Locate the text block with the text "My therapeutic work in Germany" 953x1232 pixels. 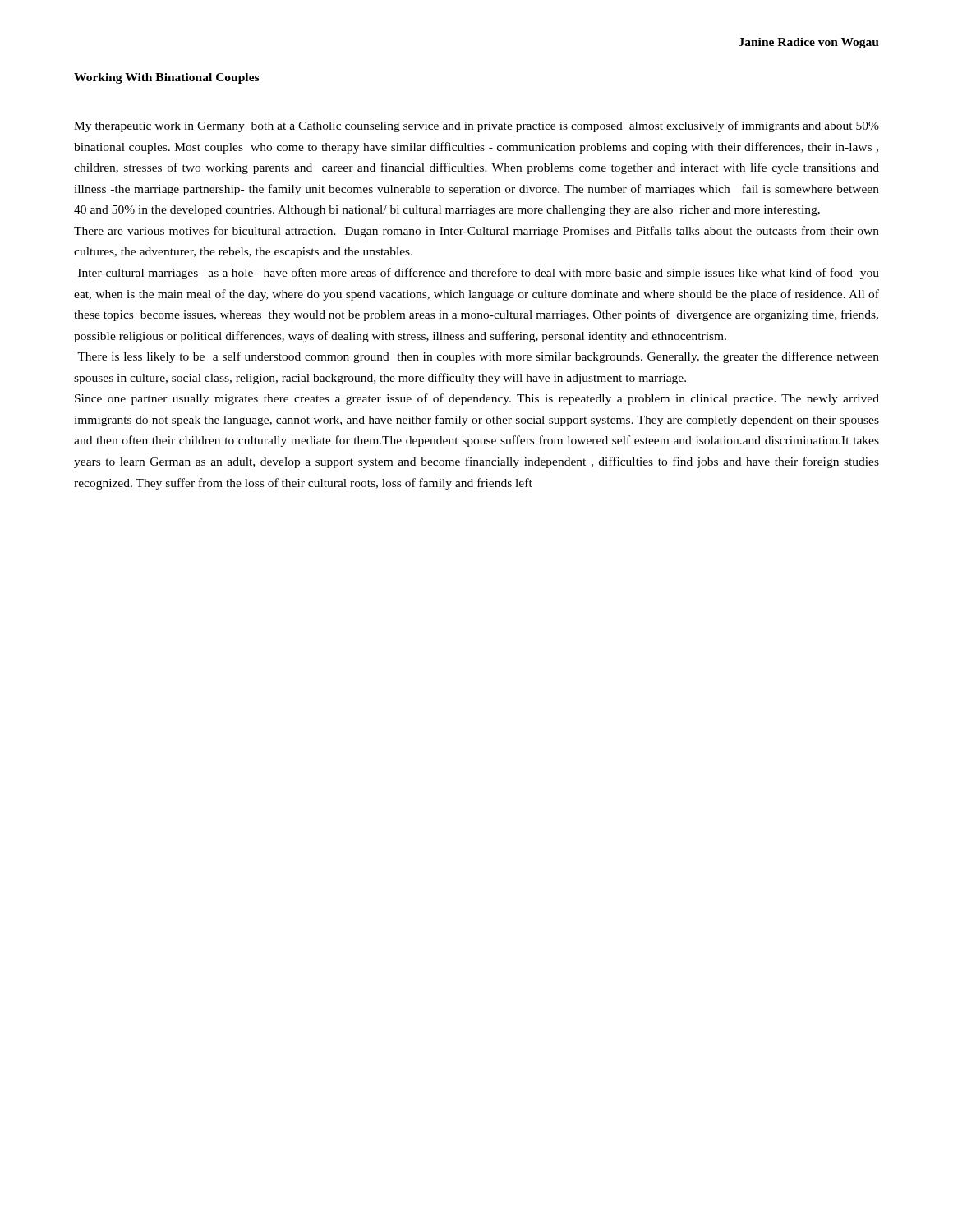pos(476,167)
